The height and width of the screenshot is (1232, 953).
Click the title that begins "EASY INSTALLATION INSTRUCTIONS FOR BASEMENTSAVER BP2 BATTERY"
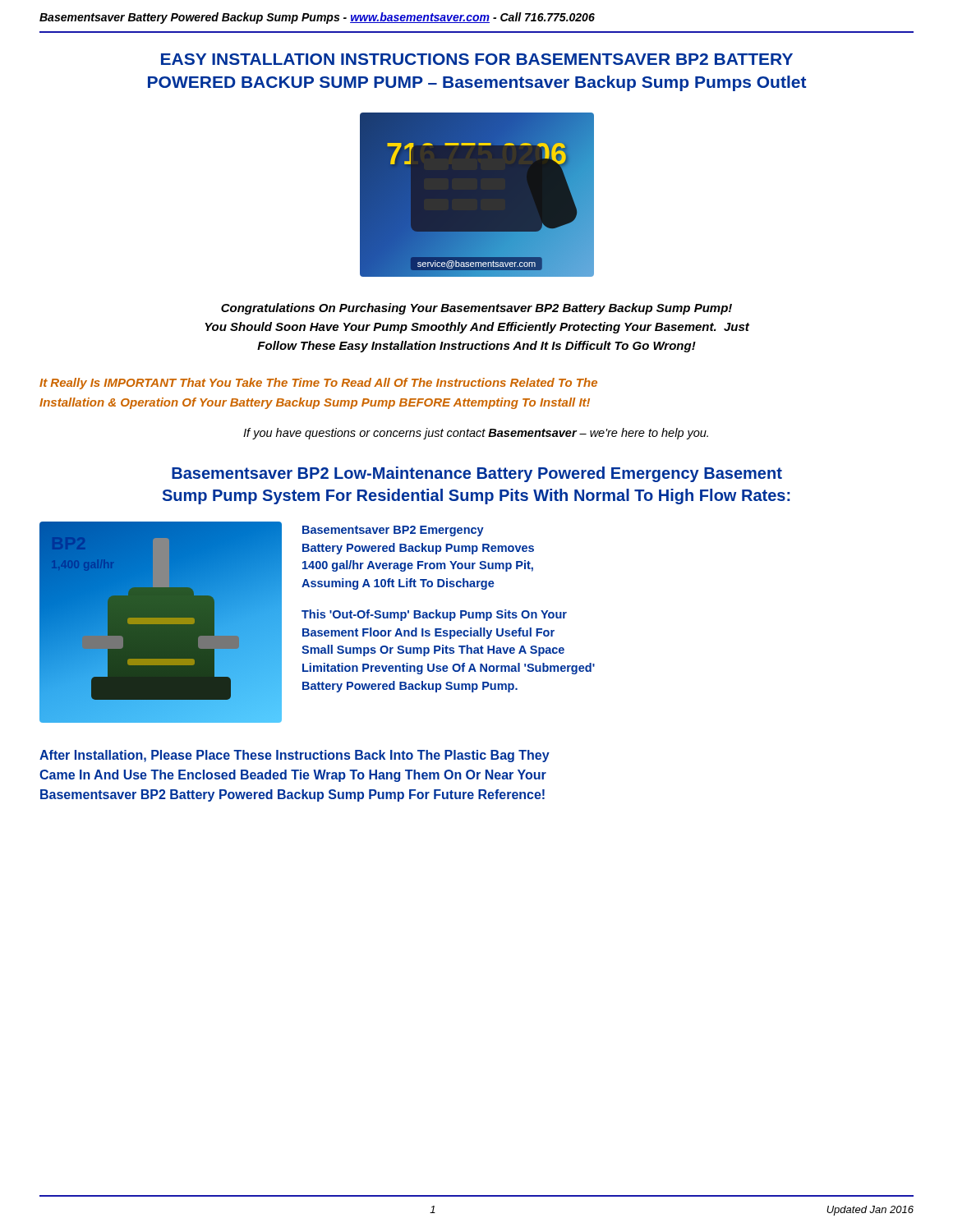tap(476, 70)
